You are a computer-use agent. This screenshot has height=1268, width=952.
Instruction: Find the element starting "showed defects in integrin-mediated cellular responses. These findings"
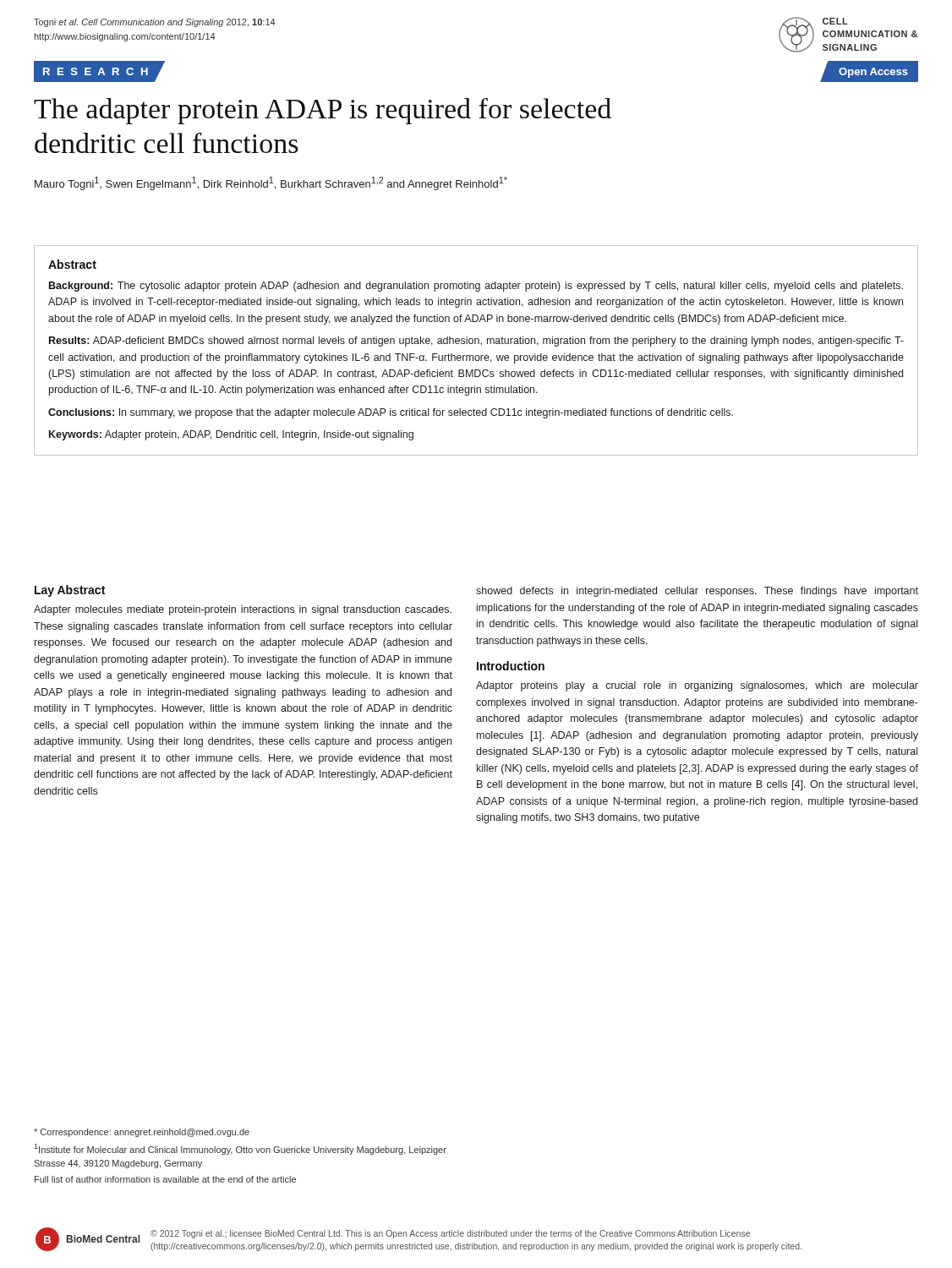coord(697,616)
